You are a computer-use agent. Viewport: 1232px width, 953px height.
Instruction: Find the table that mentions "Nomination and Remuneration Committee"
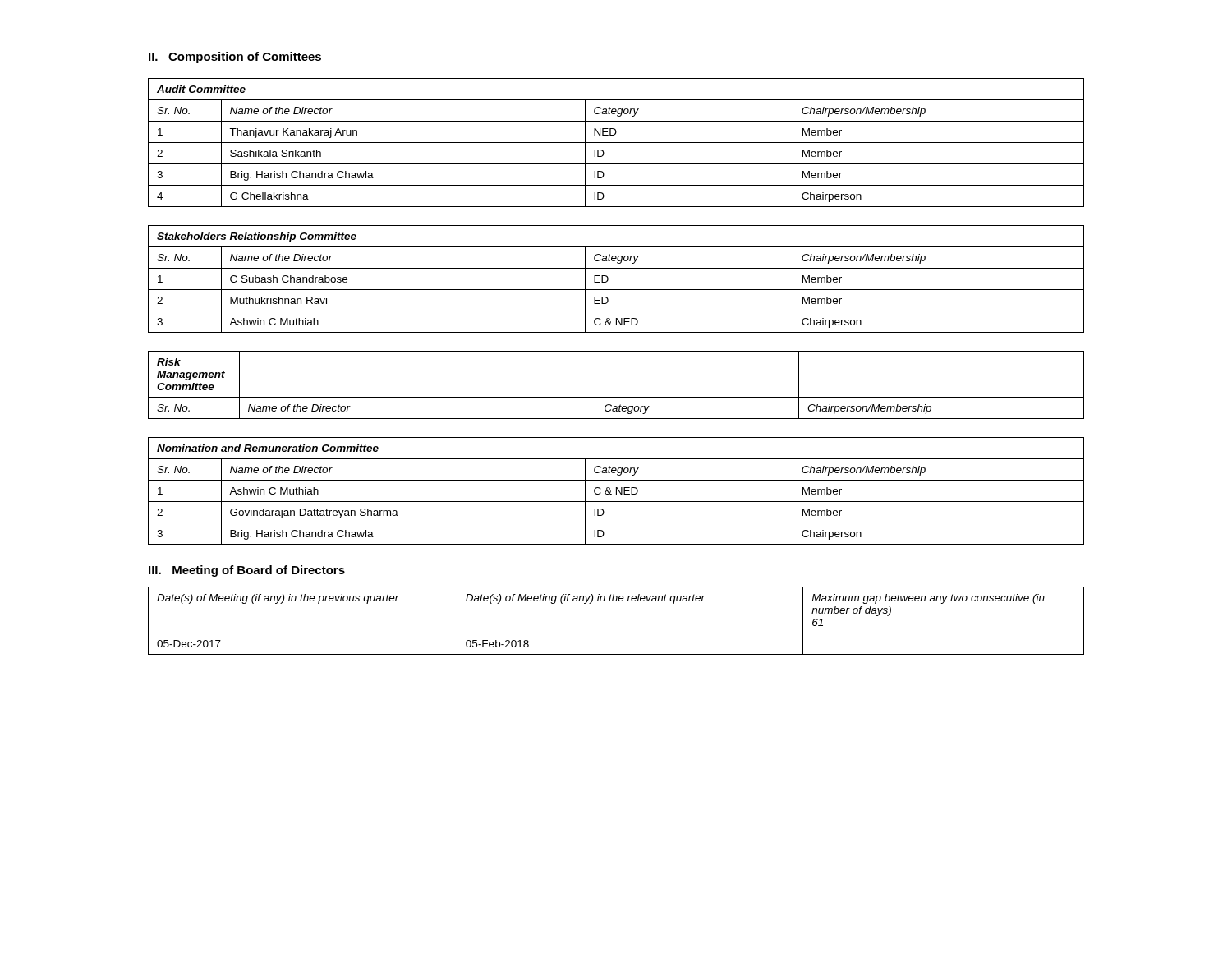pos(616,491)
